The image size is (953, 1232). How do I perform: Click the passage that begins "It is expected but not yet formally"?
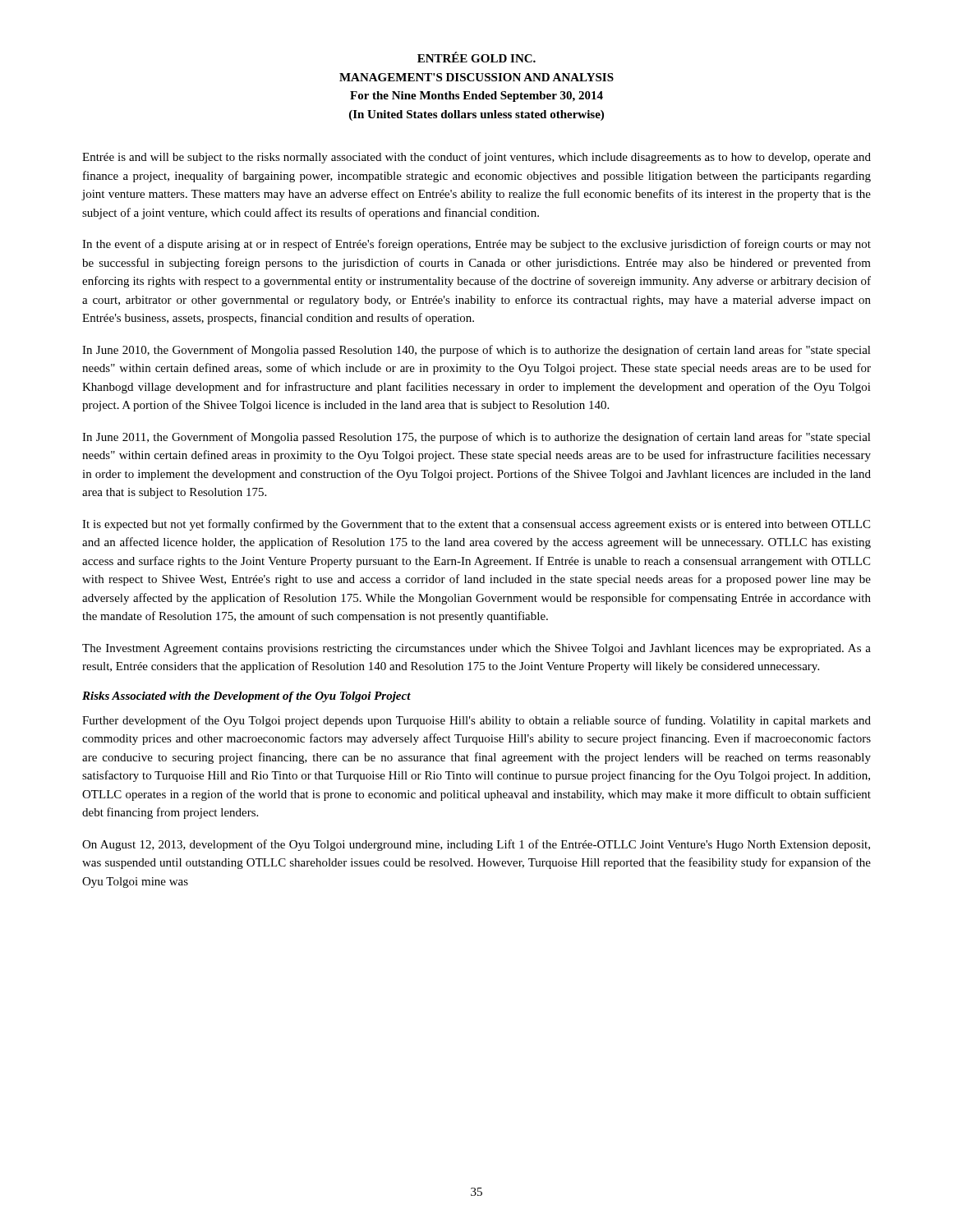476,570
